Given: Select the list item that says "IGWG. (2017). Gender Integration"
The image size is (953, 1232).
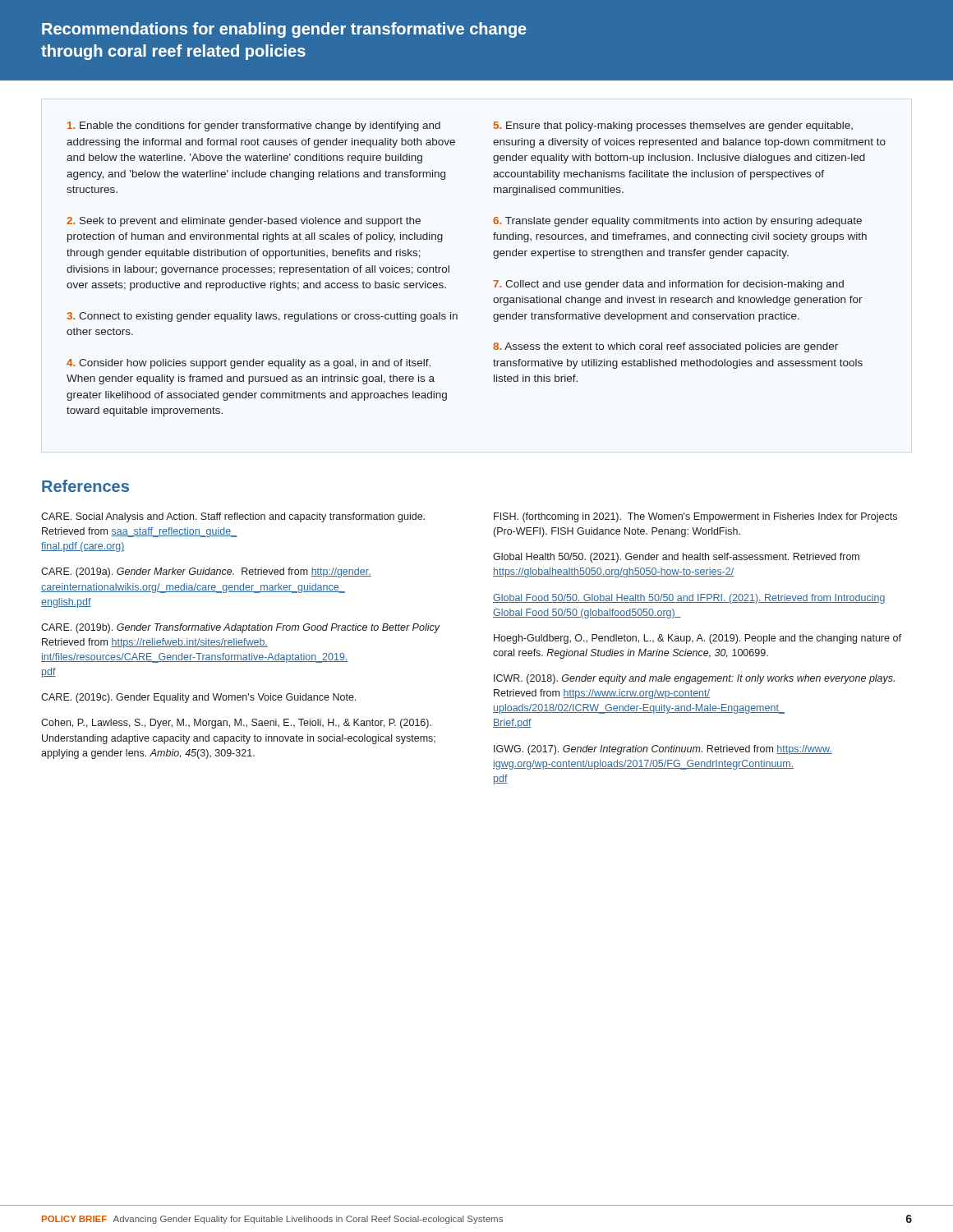Looking at the screenshot, I should click(x=662, y=764).
